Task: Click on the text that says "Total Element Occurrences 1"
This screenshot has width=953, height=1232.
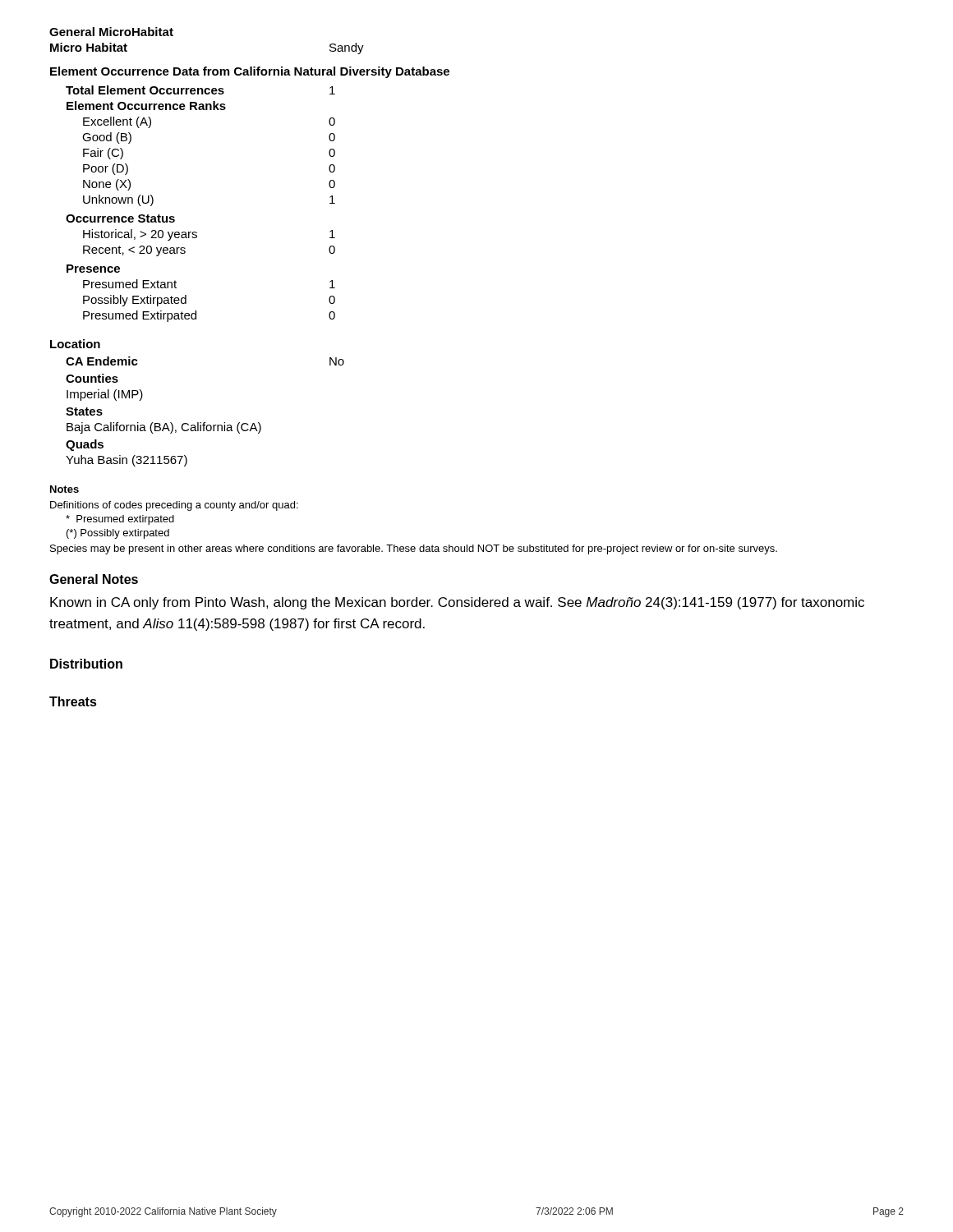Action: (201, 90)
